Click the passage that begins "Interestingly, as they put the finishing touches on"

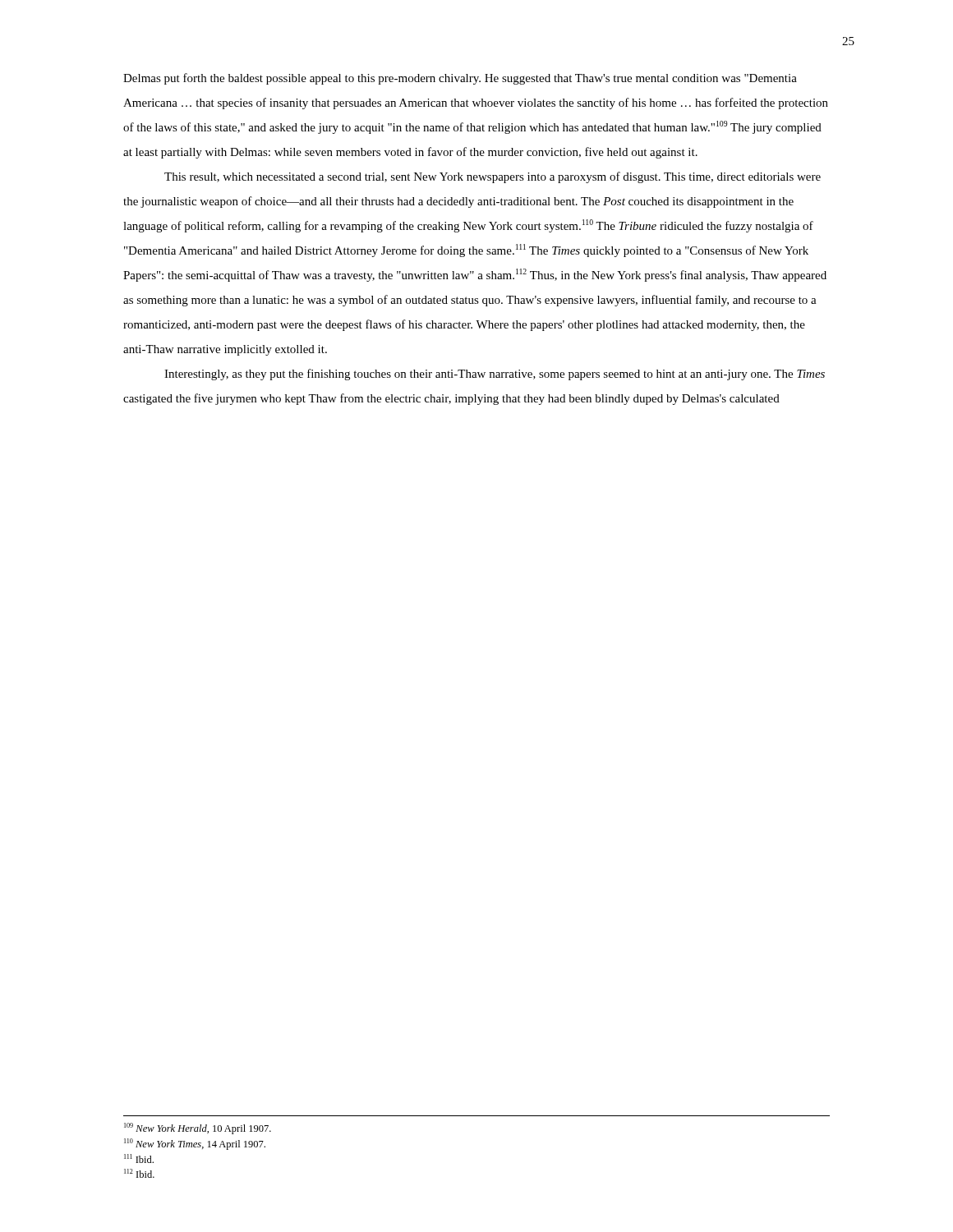tap(474, 386)
